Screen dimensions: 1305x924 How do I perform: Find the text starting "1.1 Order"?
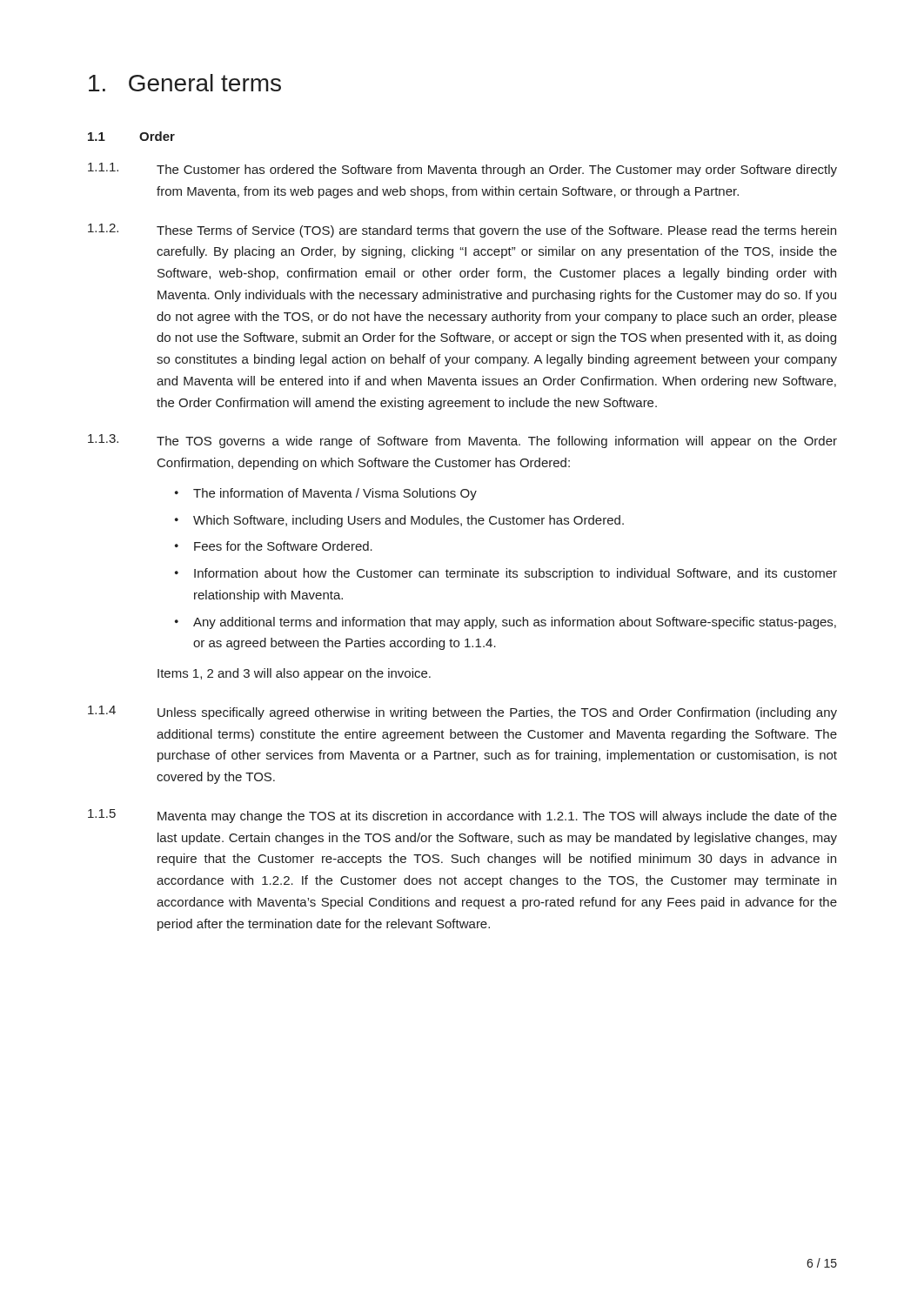click(131, 136)
